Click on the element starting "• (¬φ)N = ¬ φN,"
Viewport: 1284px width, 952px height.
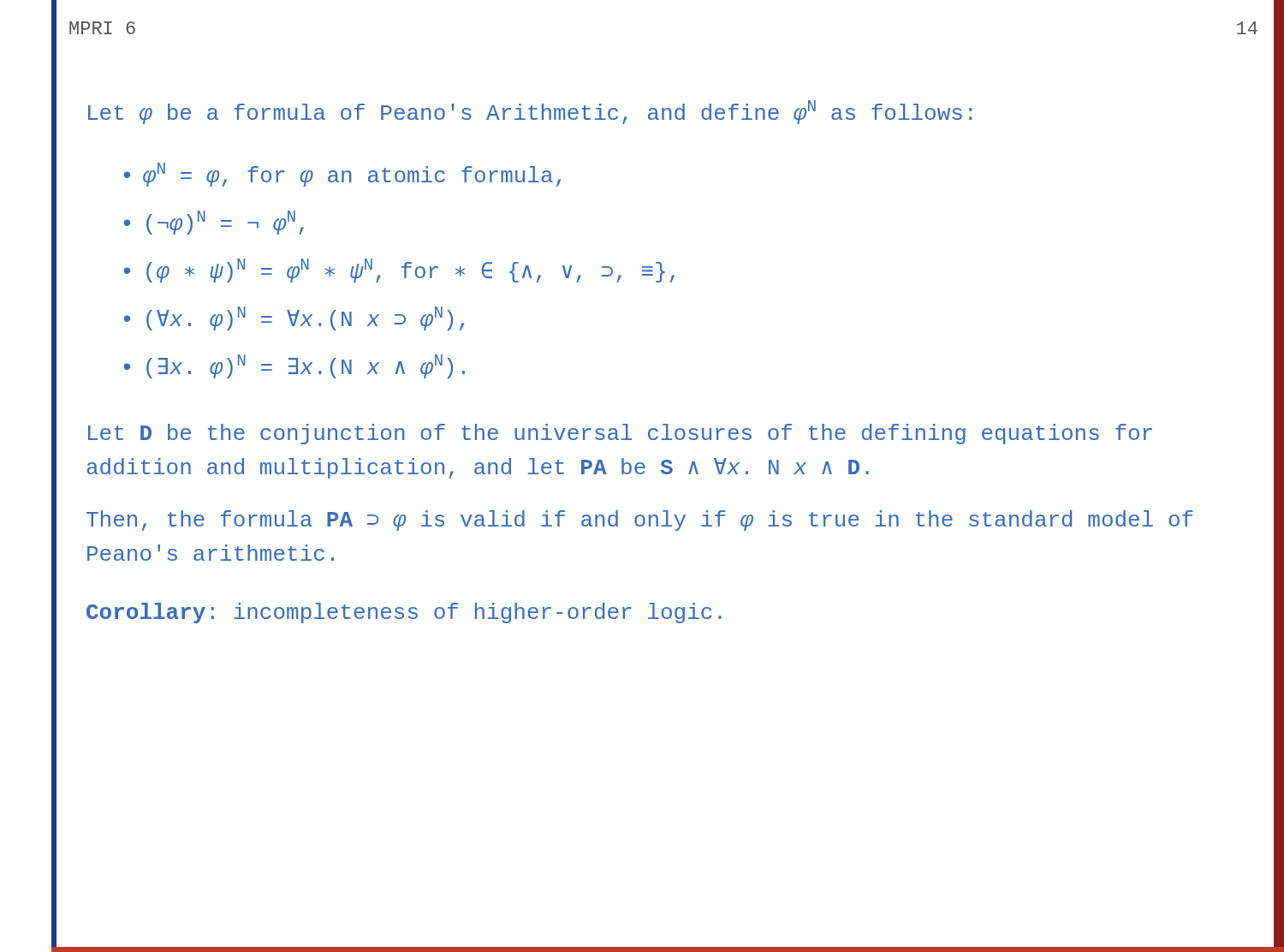coord(215,223)
